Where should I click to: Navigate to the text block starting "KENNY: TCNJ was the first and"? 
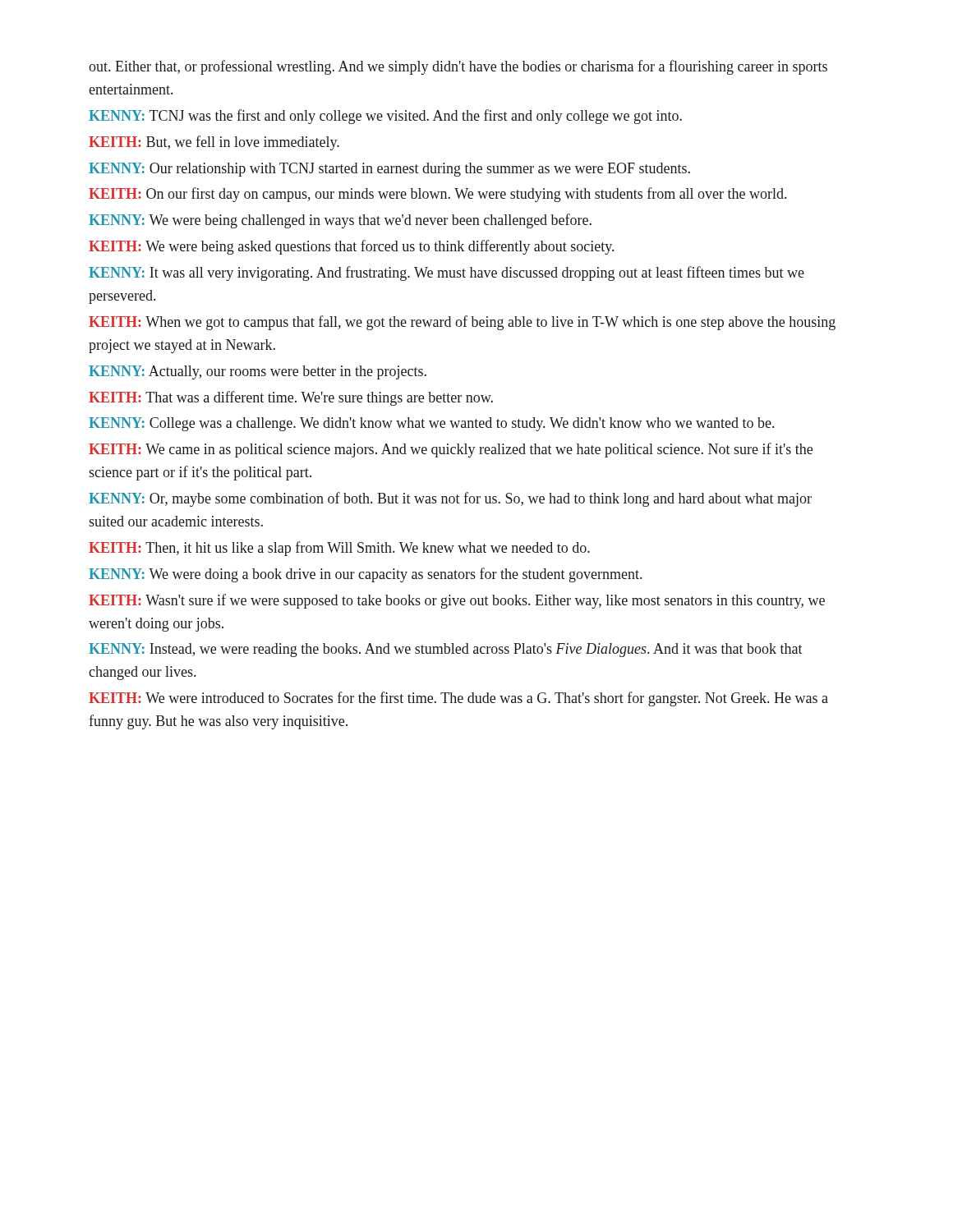click(467, 116)
